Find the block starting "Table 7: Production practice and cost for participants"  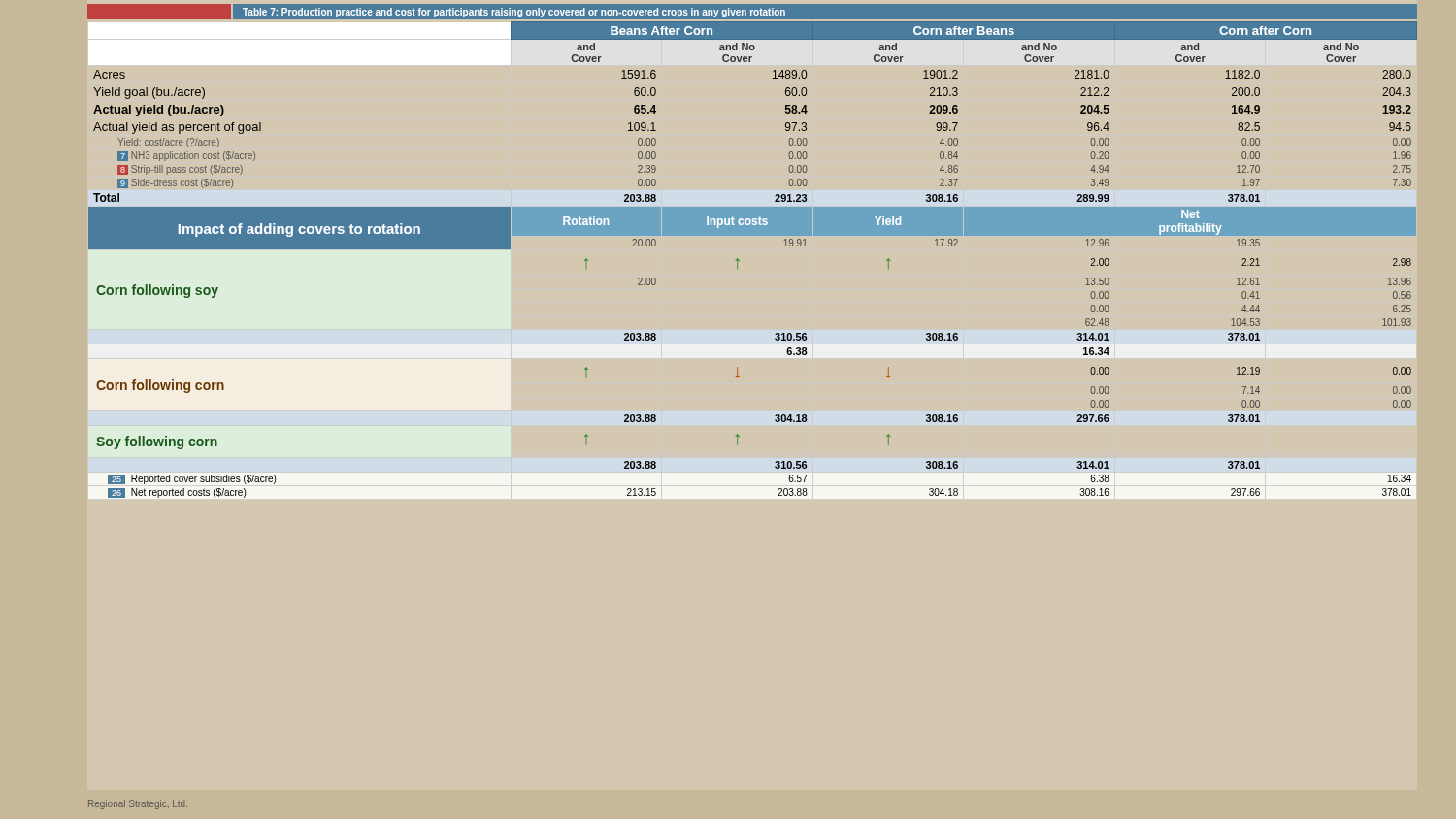click(x=514, y=12)
